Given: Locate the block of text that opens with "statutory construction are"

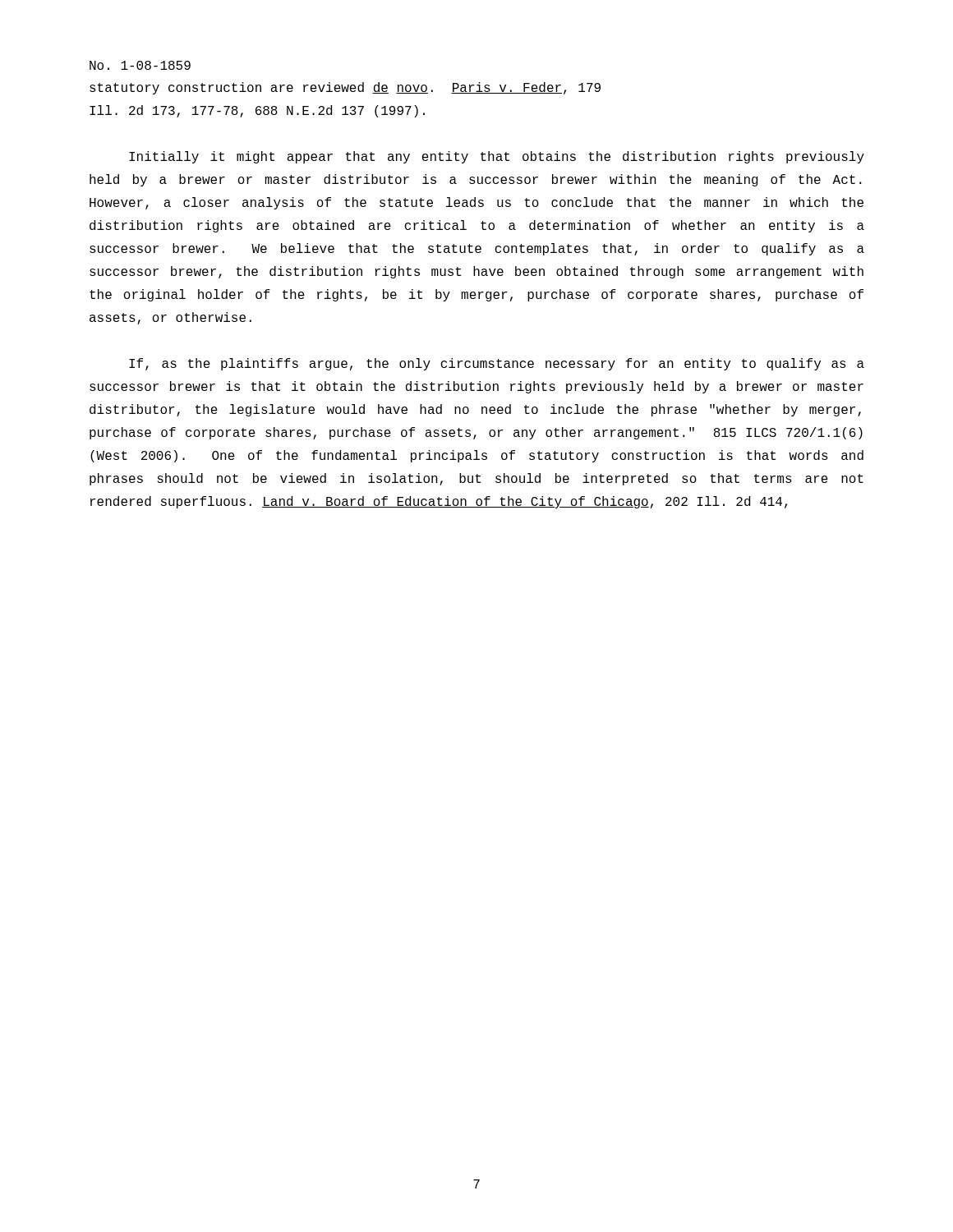Looking at the screenshot, I should pyautogui.click(x=345, y=100).
